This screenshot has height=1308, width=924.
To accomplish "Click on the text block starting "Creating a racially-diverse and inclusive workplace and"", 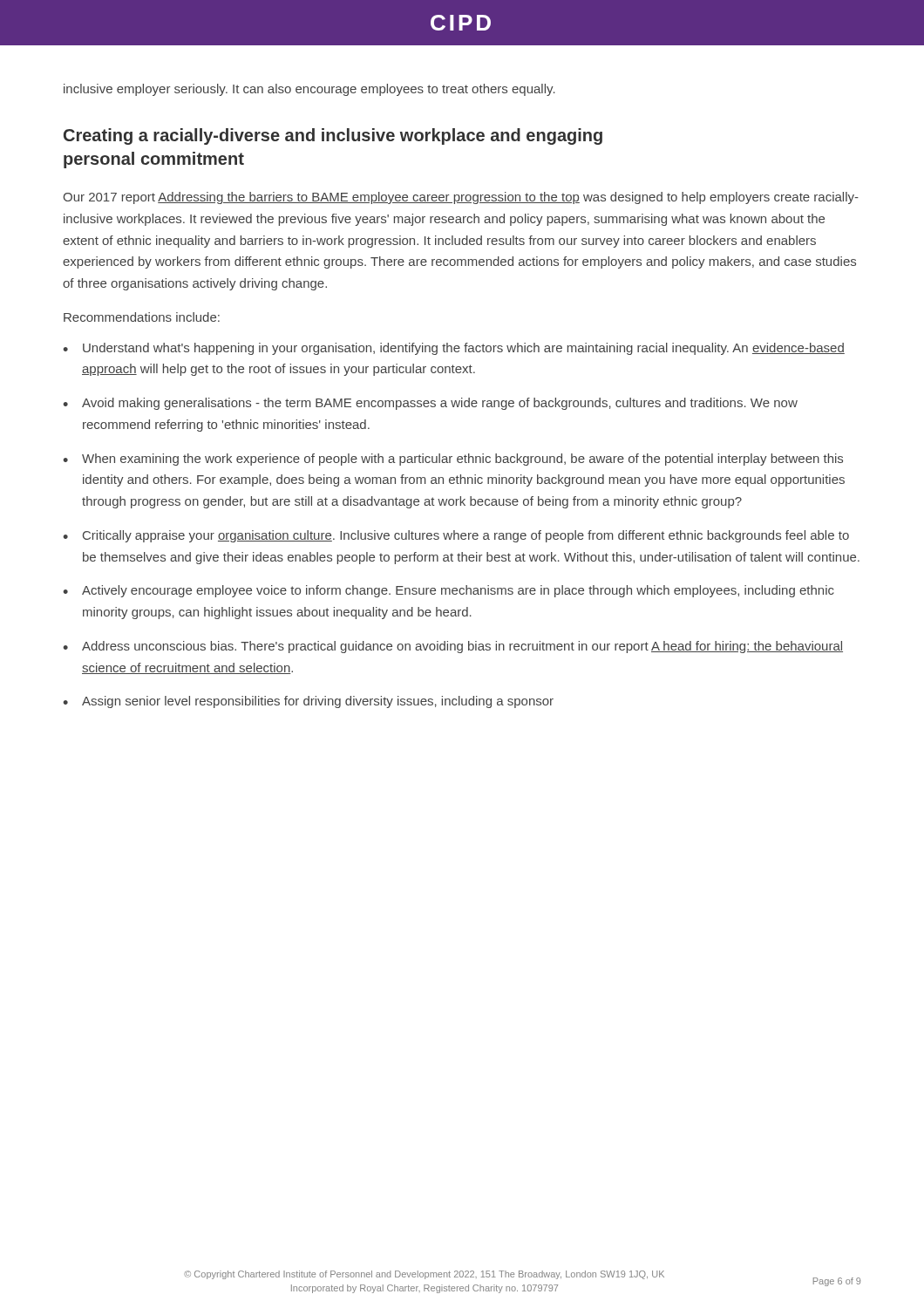I will tap(462, 147).
